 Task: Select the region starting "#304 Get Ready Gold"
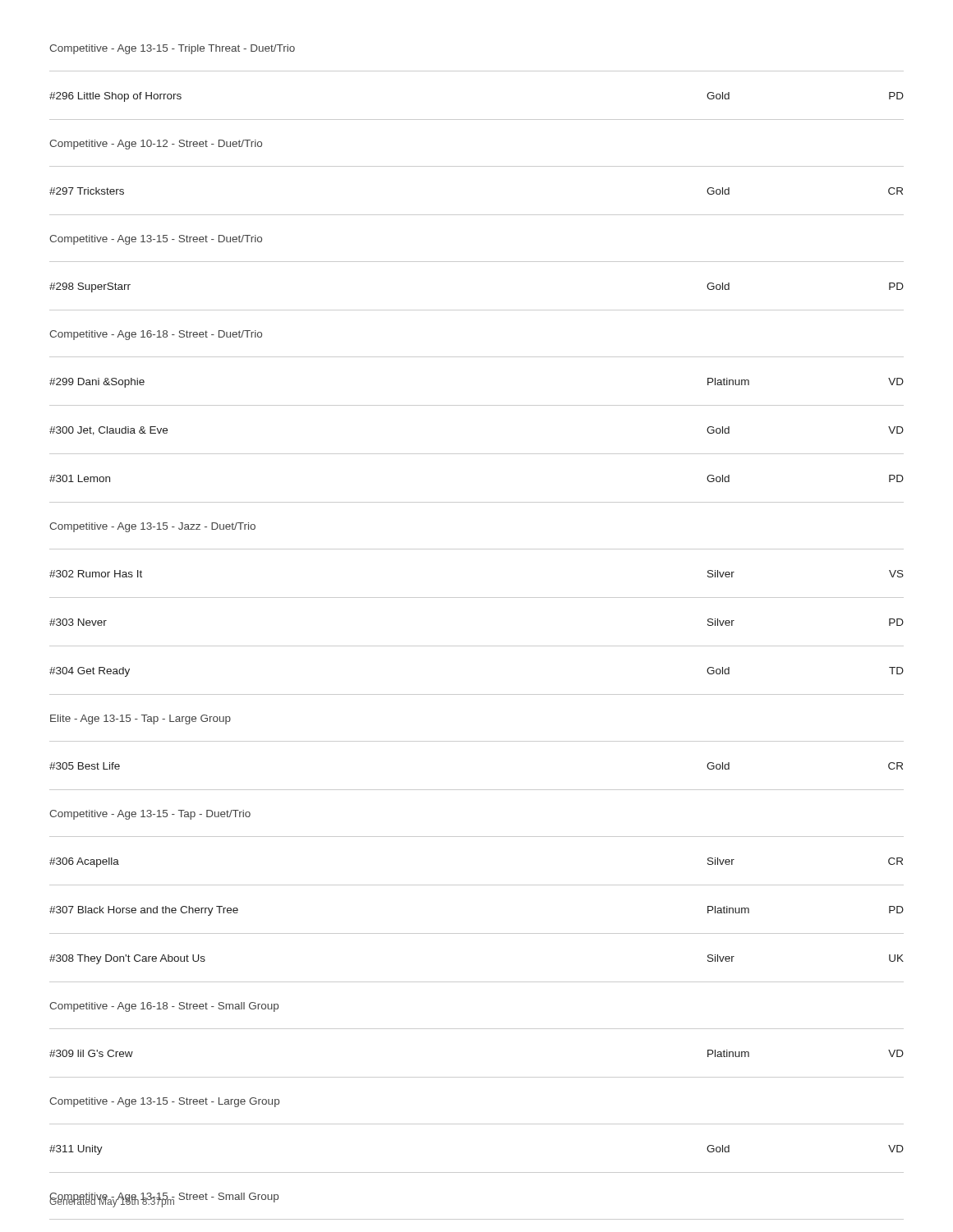[x=88, y=671]
